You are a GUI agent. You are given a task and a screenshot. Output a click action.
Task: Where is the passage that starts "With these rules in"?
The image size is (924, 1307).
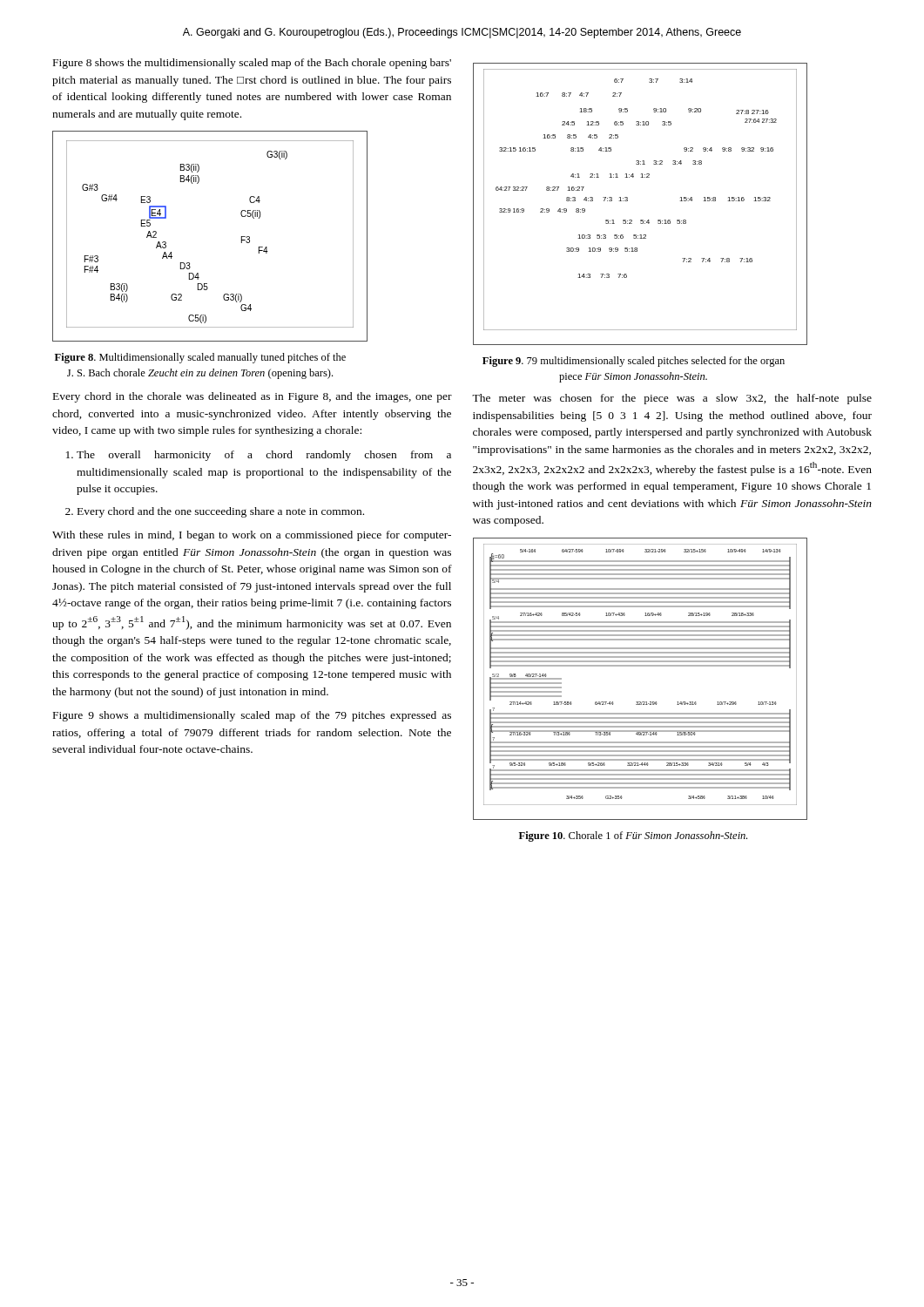click(x=252, y=642)
